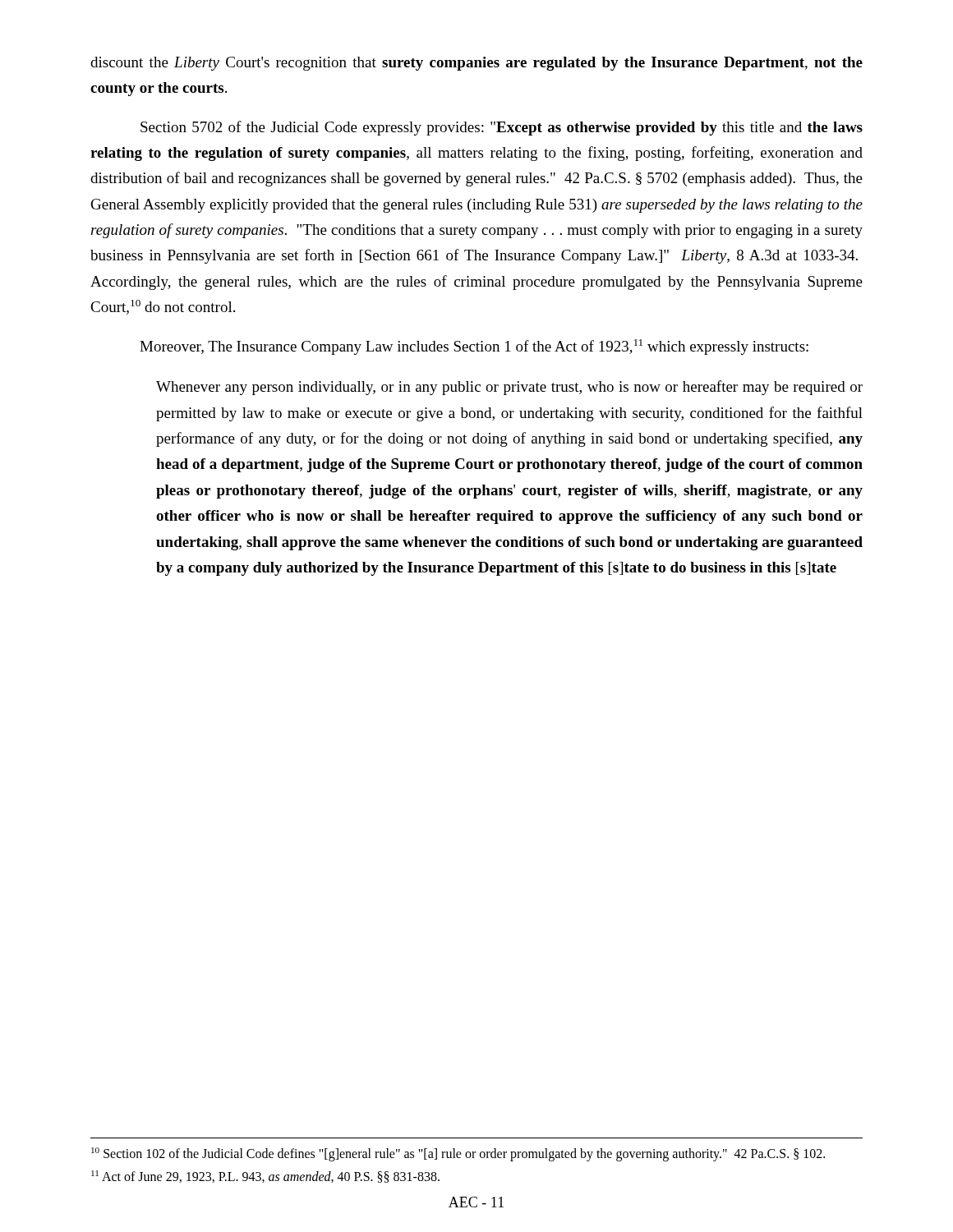
Task: Select the text block starting "Whenever any person individually, or in any"
Action: click(x=509, y=477)
